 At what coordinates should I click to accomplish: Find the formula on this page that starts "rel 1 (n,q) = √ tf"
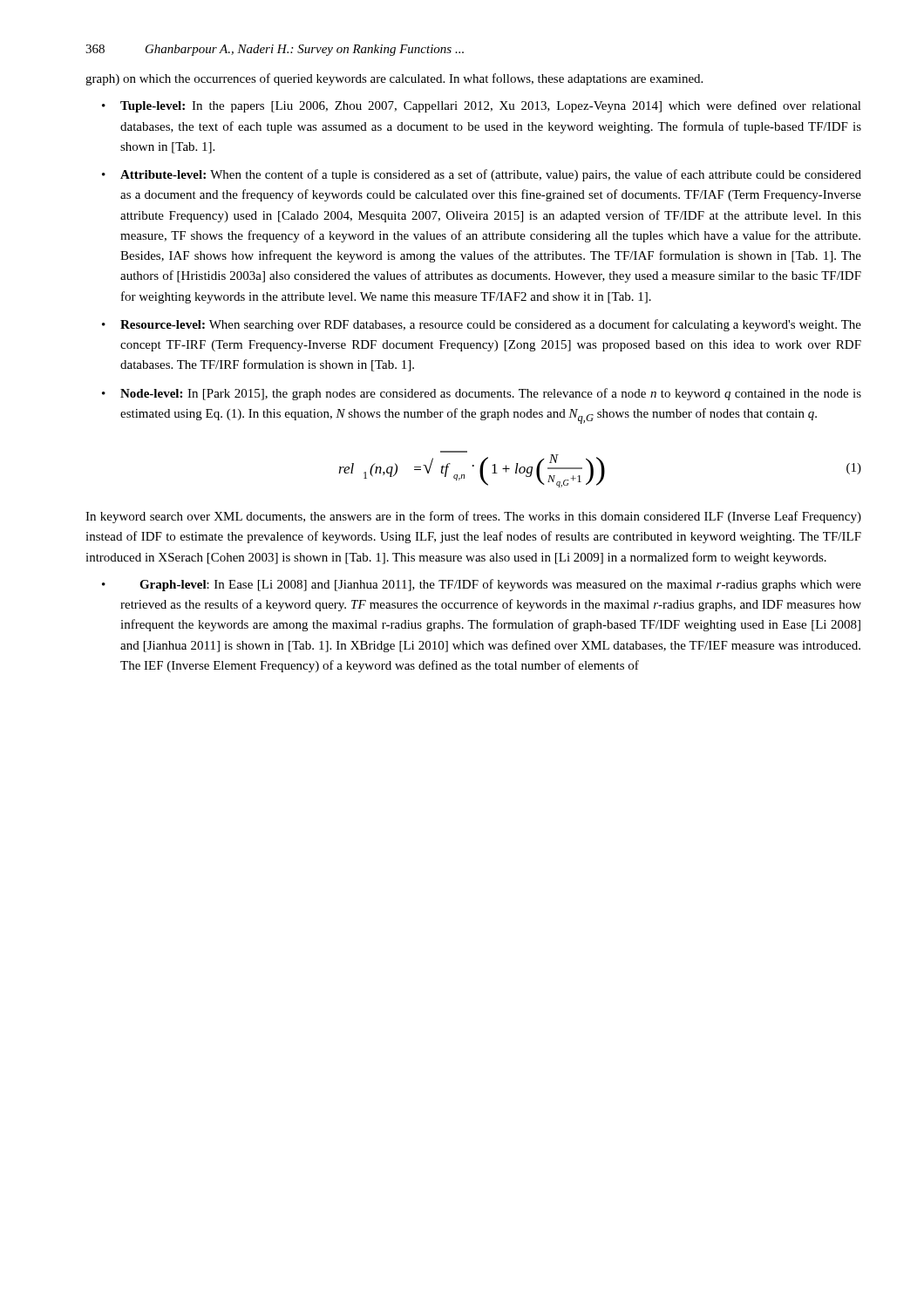pos(473,468)
